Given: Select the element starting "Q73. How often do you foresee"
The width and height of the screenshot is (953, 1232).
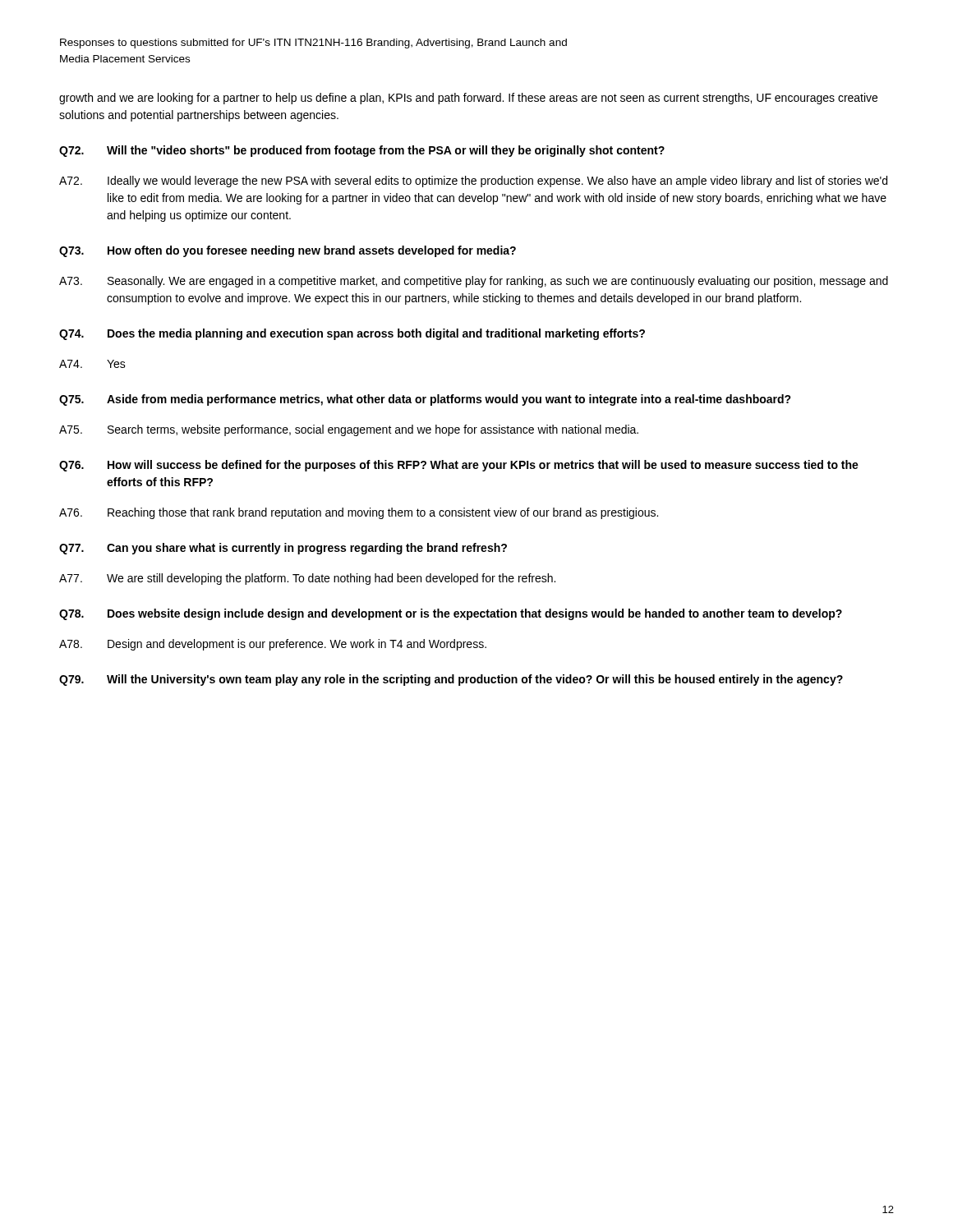Looking at the screenshot, I should 476,251.
